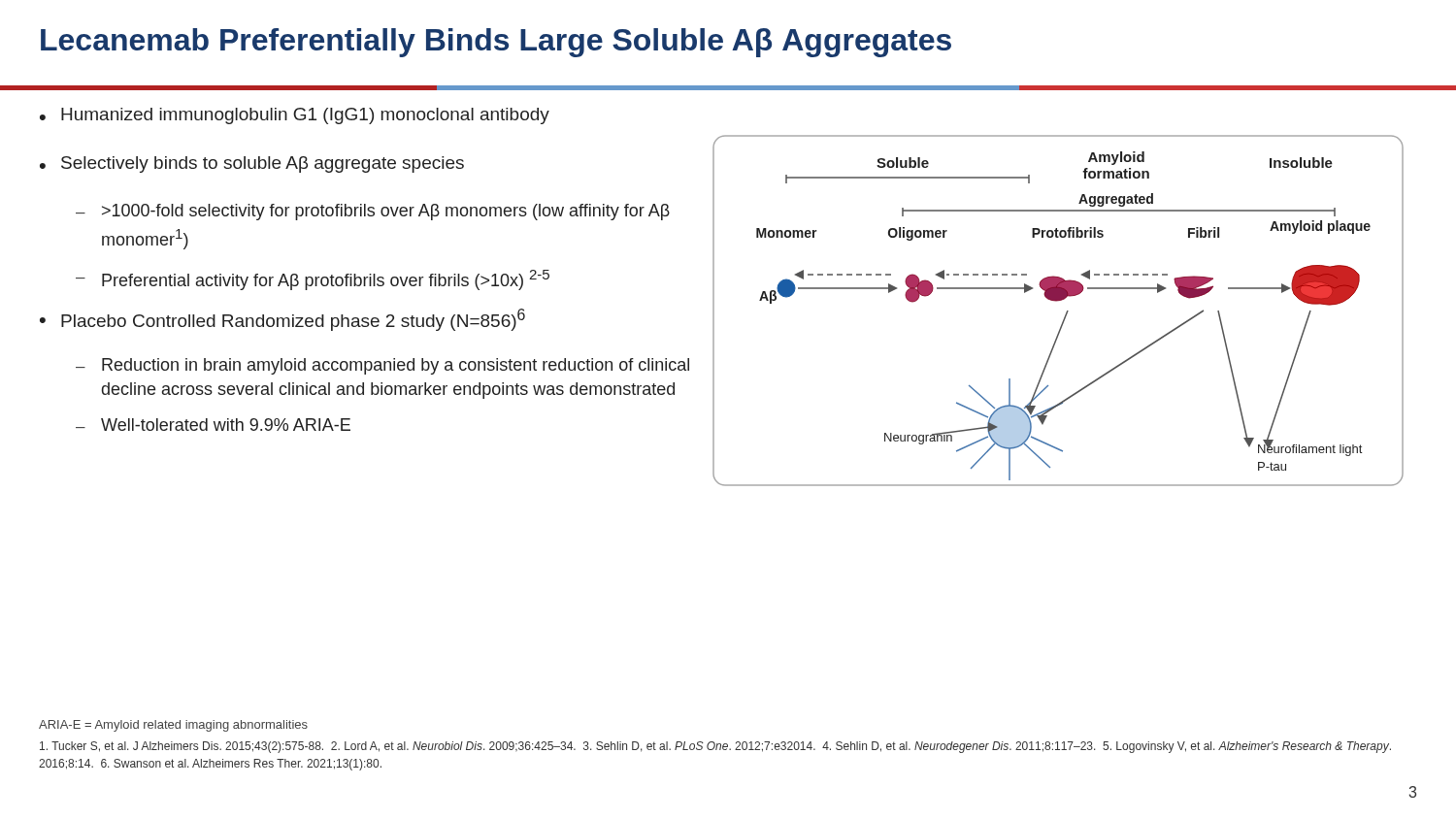This screenshot has width=1456, height=819.
Task: Select the block starting "– Preferential activity for Aβ protofibrils"
Action: click(397, 279)
